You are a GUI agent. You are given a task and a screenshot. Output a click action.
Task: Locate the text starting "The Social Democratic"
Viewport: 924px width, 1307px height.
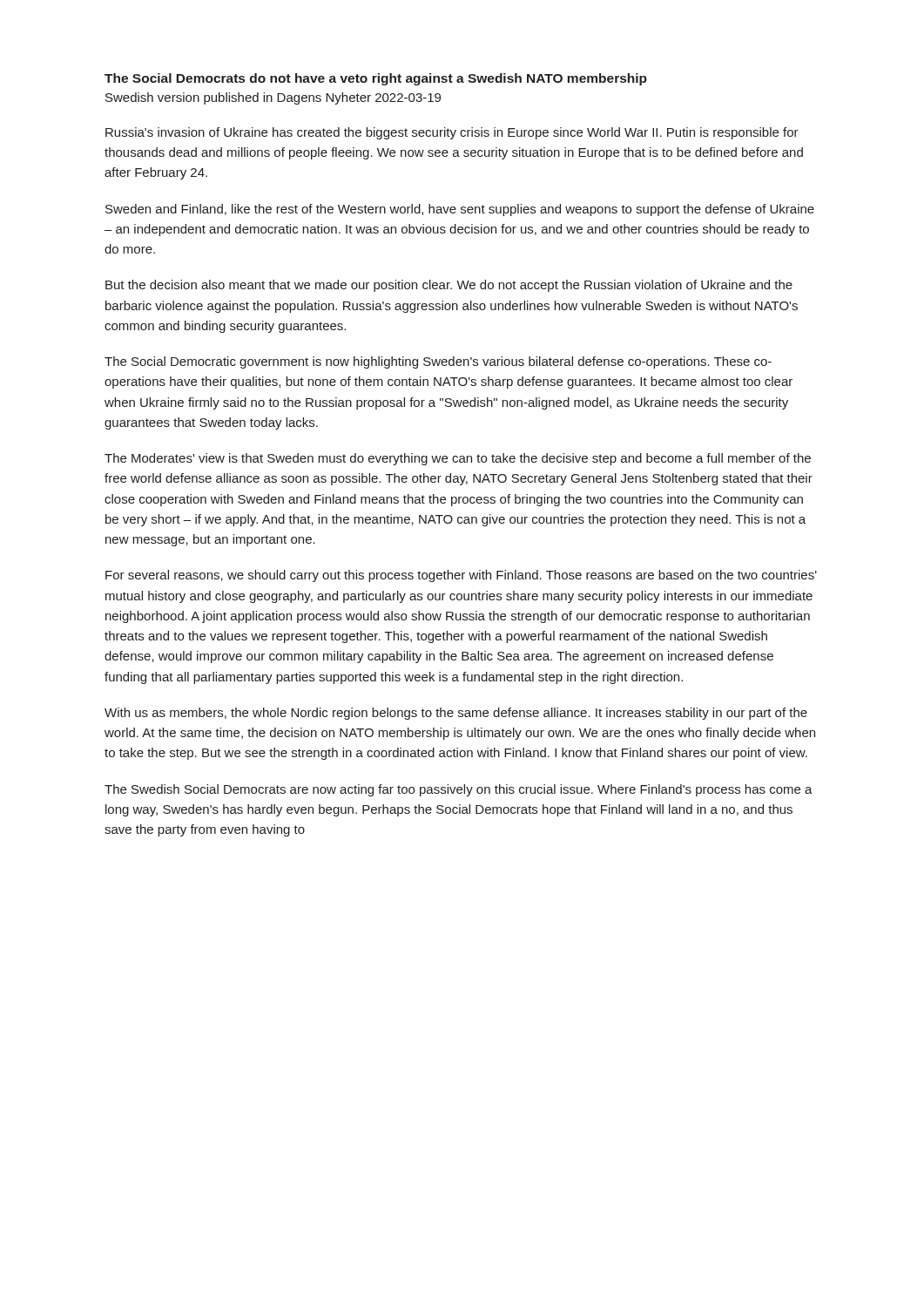click(x=449, y=392)
